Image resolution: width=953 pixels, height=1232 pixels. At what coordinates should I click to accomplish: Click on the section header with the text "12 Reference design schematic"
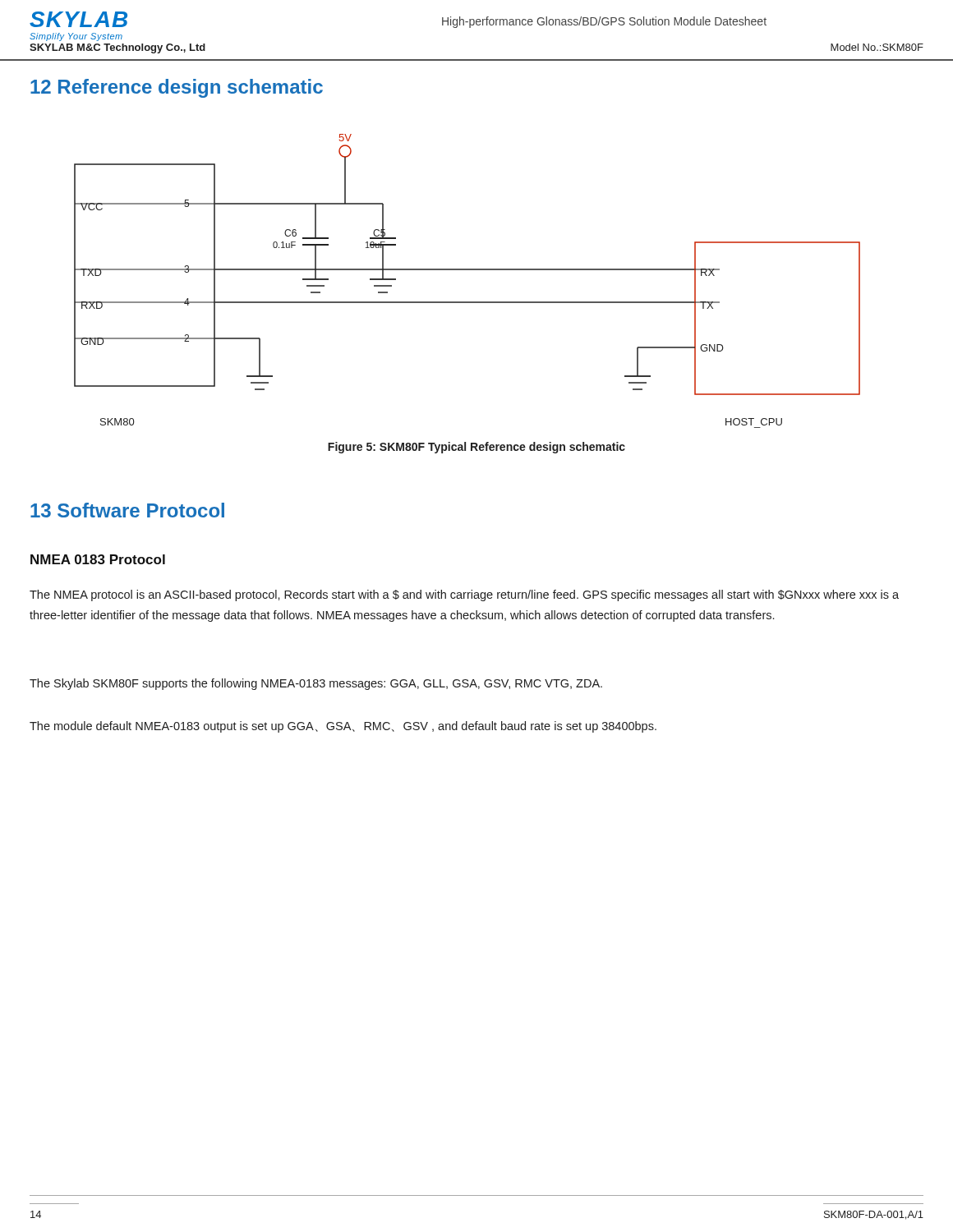click(176, 87)
